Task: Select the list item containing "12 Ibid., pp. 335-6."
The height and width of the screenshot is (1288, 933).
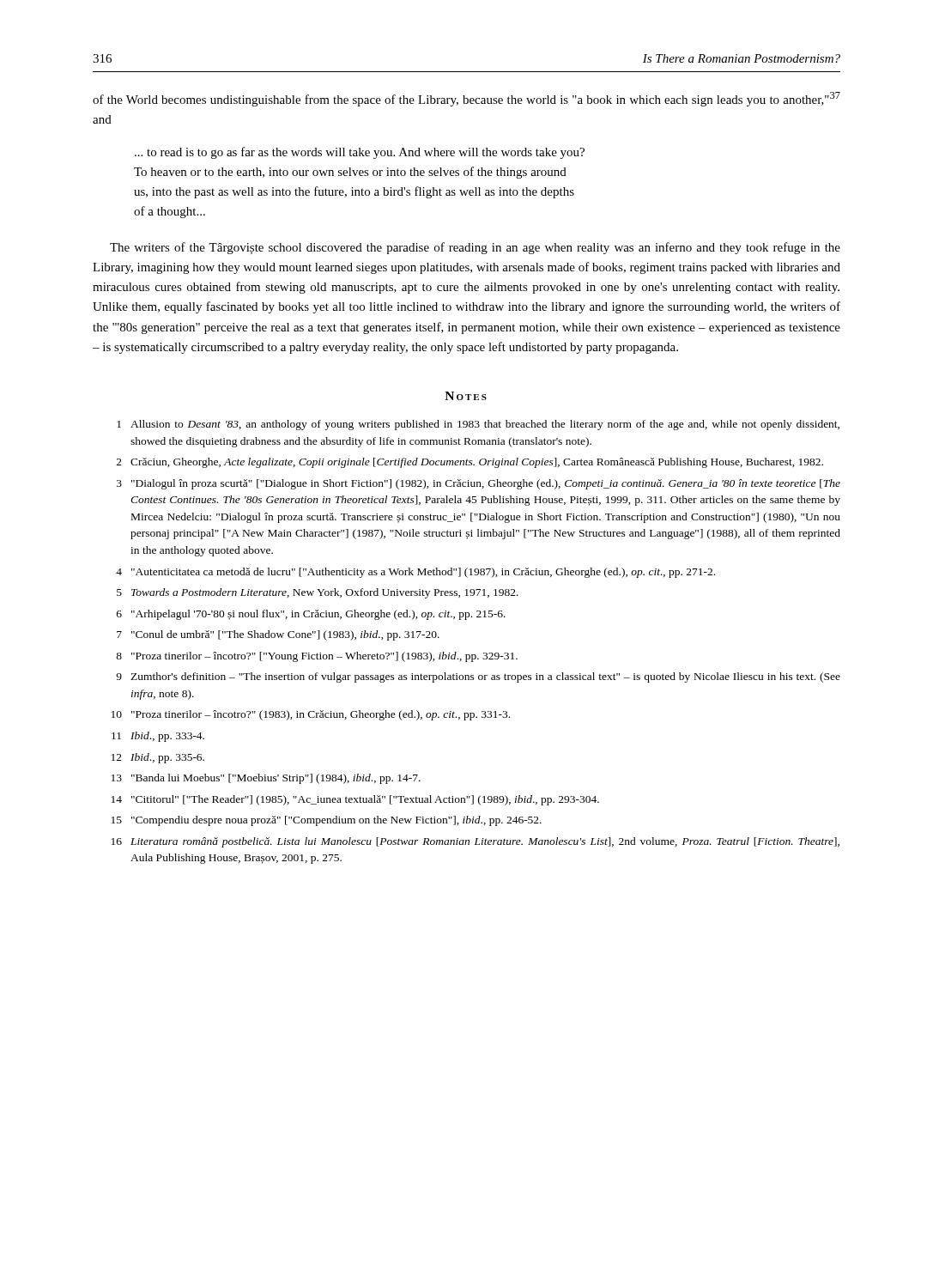Action: point(158,758)
